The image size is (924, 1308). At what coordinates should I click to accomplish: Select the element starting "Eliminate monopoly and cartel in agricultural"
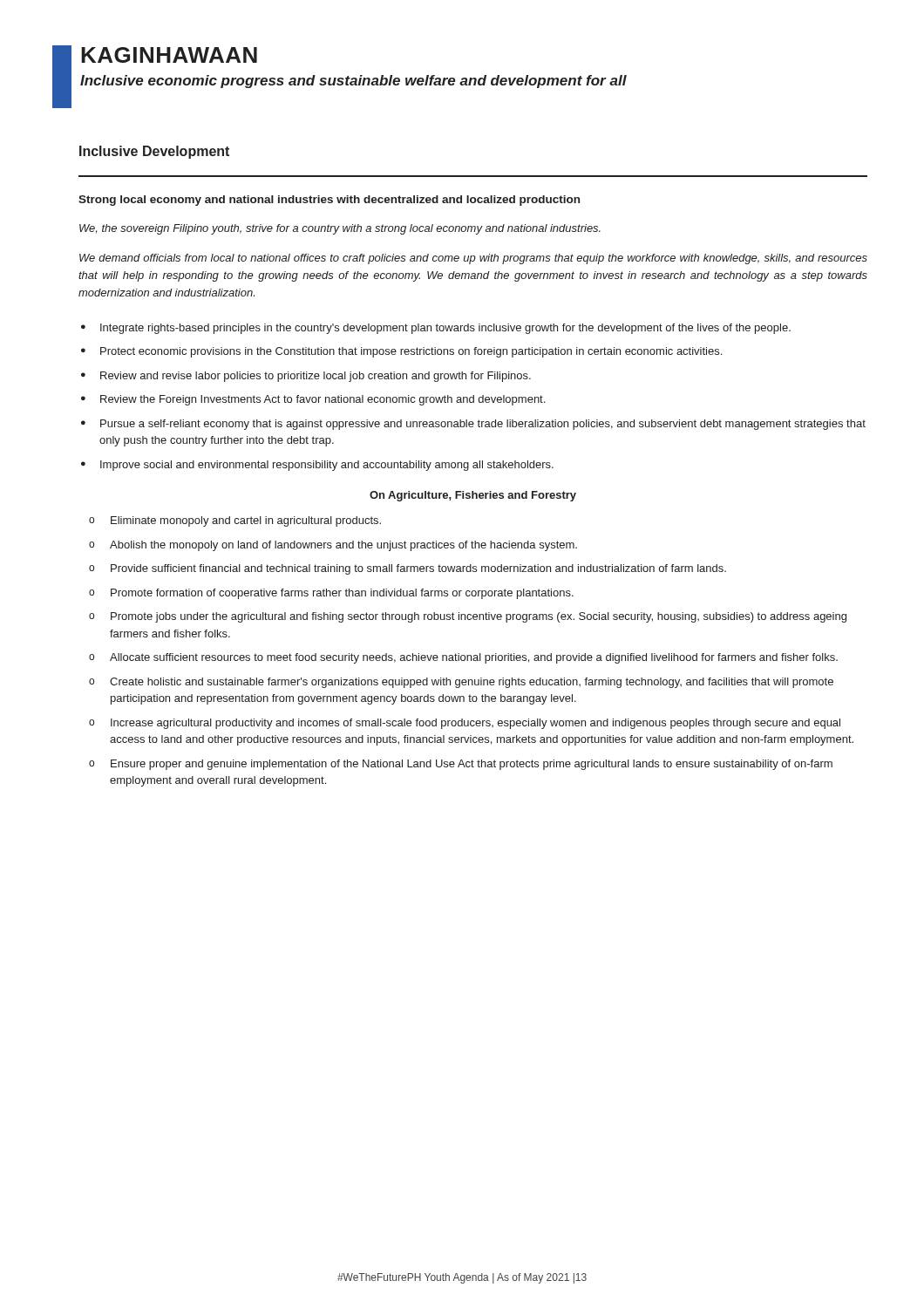[246, 520]
